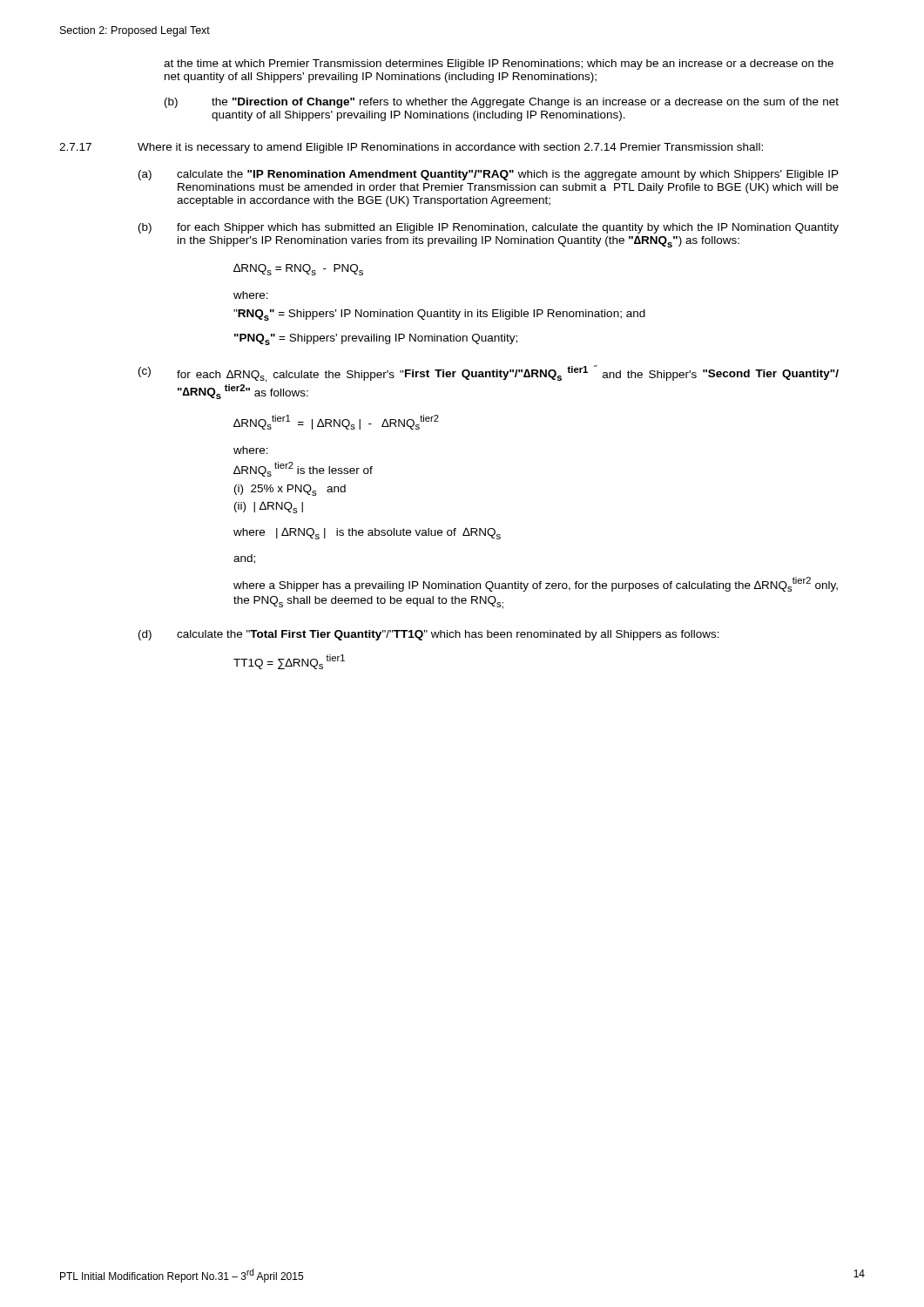Locate the text block containing "at the time"
This screenshot has width=924, height=1307.
pos(499,70)
